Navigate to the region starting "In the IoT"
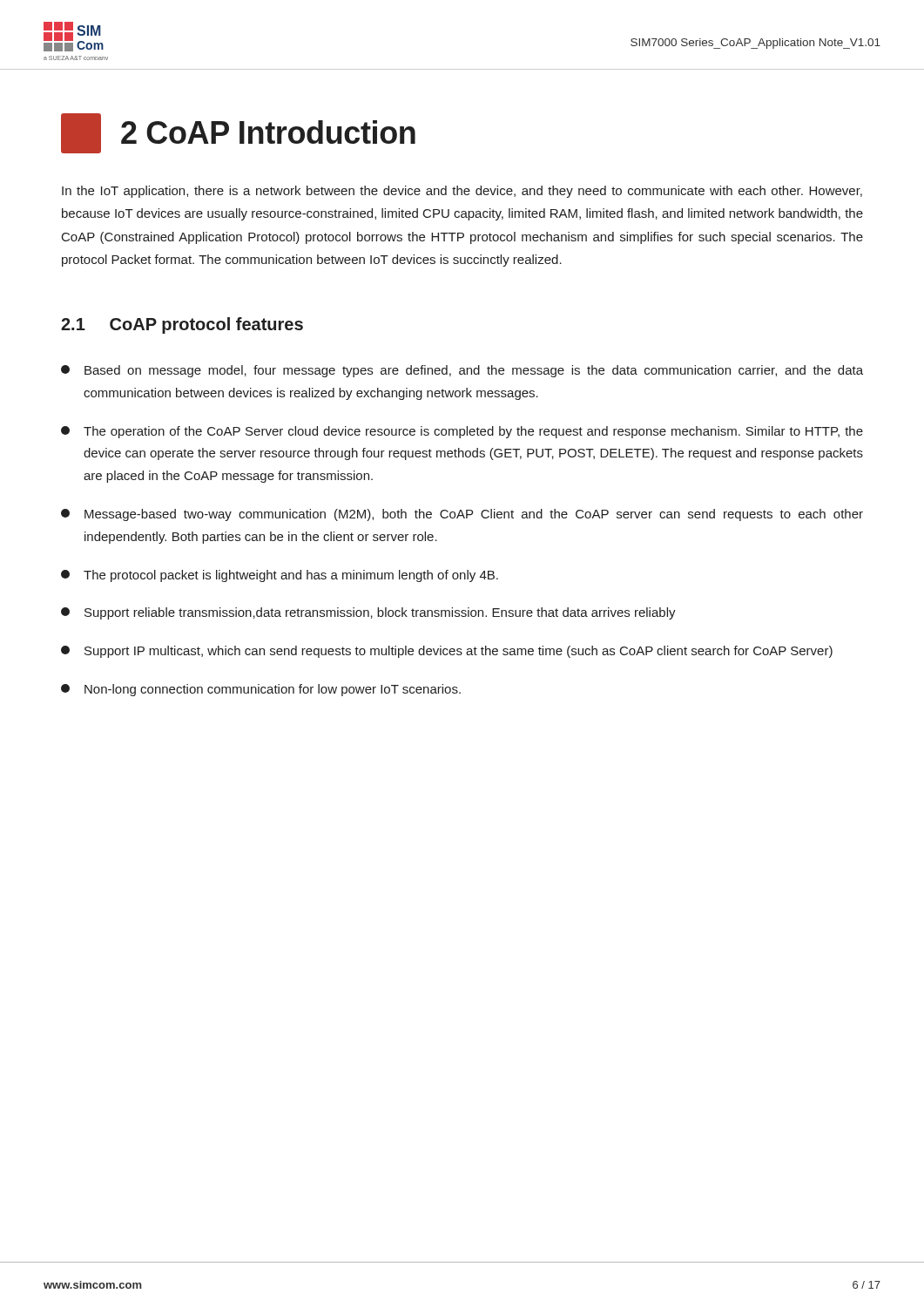The image size is (924, 1307). tap(462, 225)
